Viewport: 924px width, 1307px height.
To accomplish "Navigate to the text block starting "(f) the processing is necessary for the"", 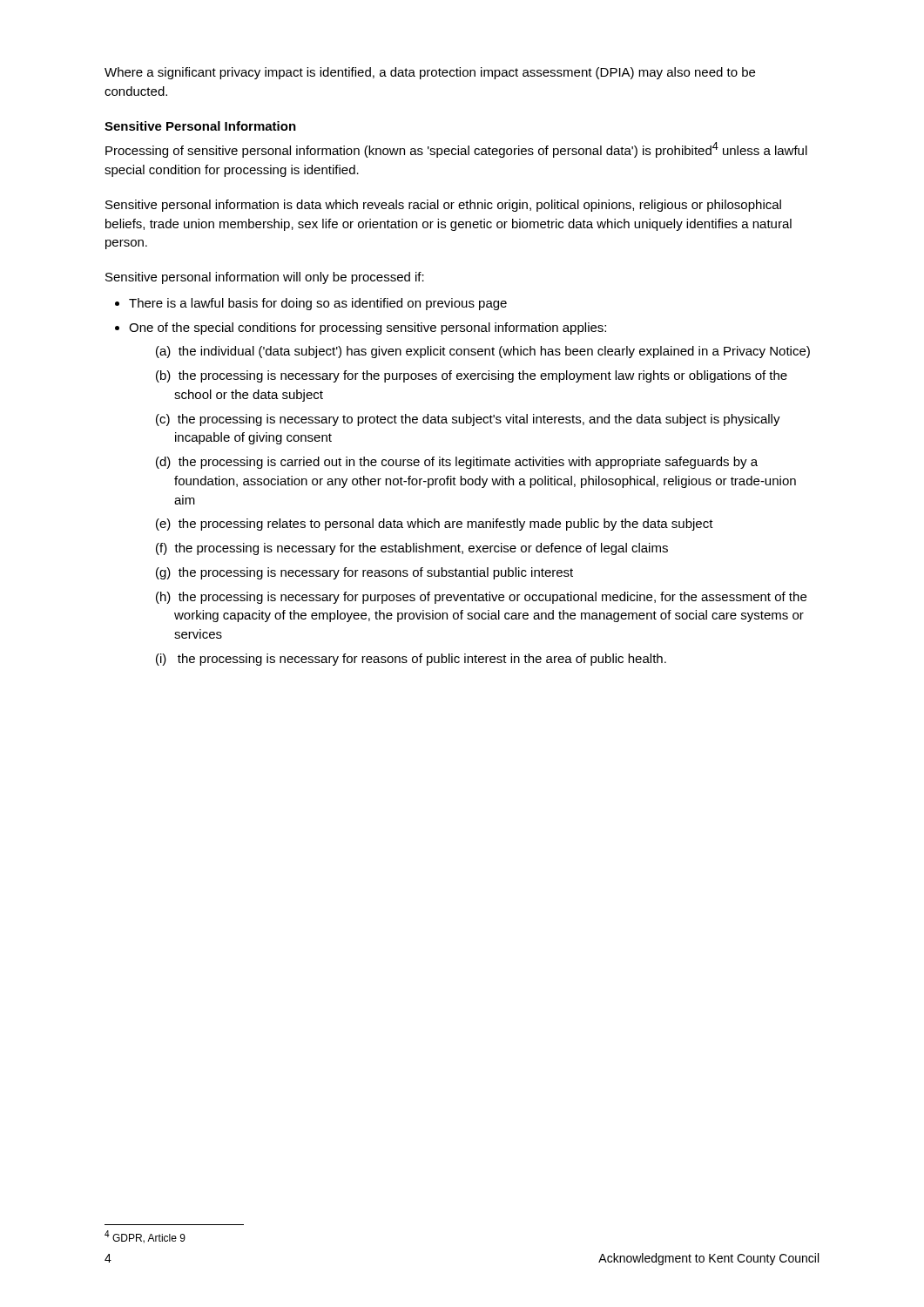I will point(412,548).
